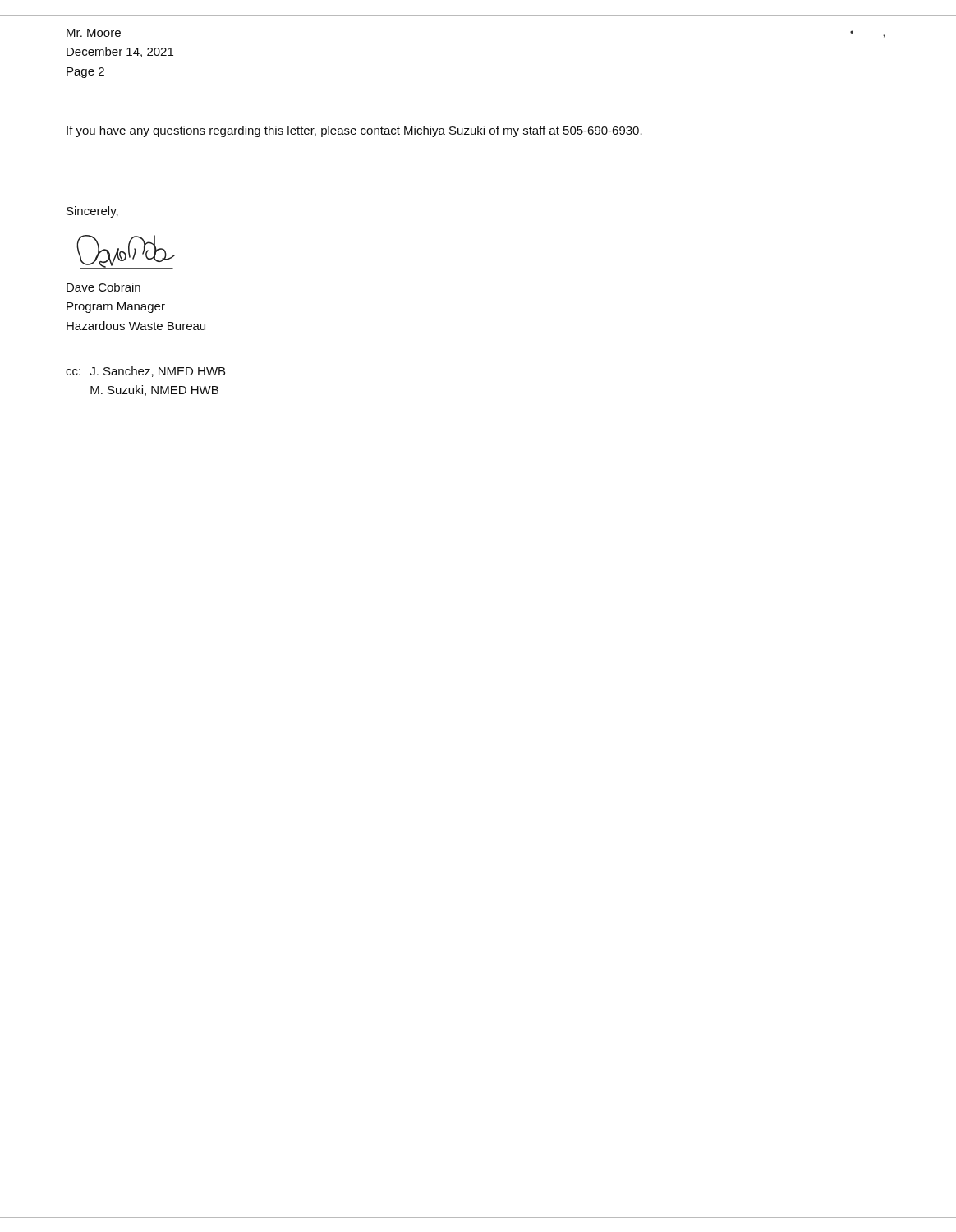Select the text block containing "Mr. Moore December"

click(x=120, y=52)
